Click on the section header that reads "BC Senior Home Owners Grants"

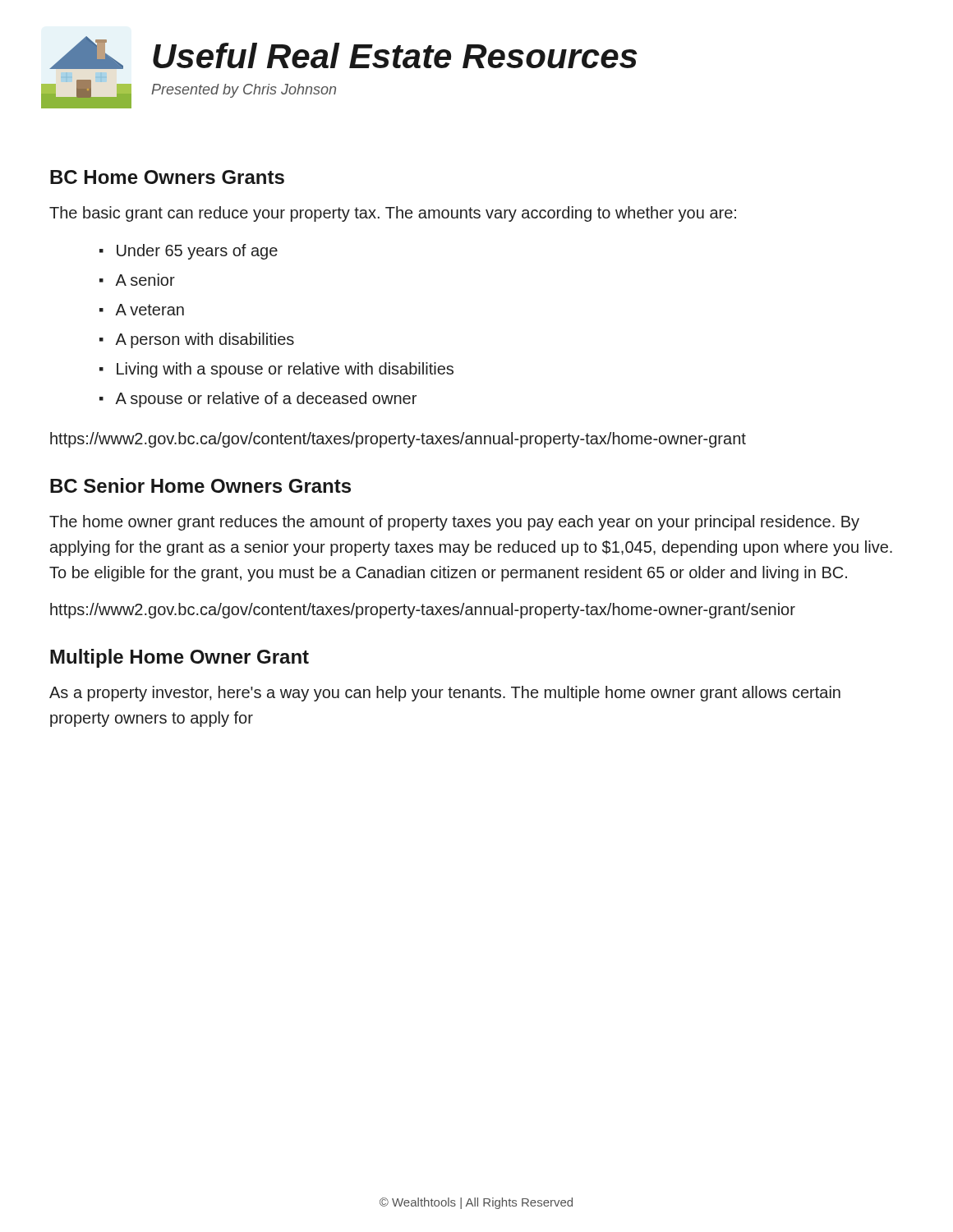(x=200, y=486)
